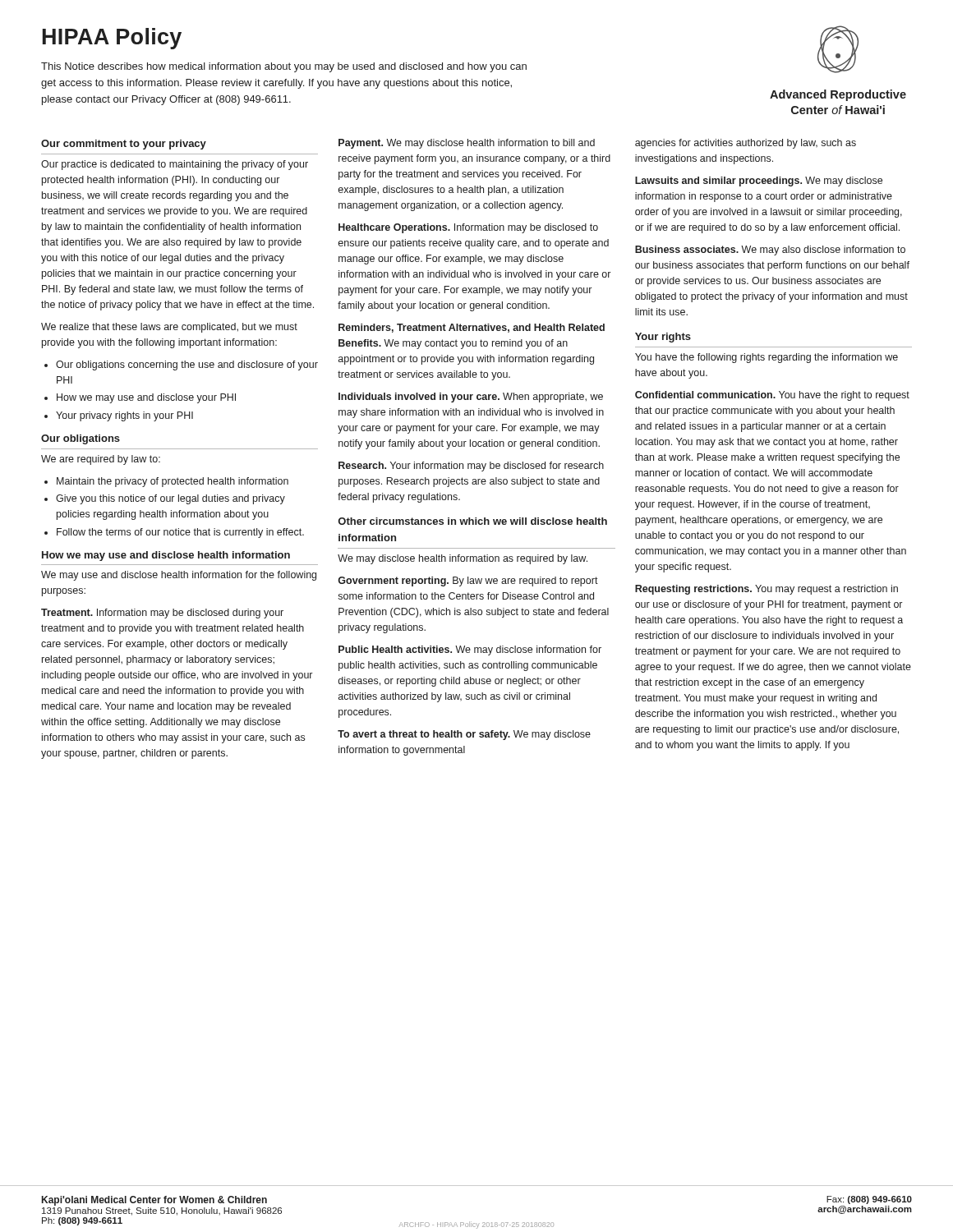Find a footnote

click(476, 1225)
